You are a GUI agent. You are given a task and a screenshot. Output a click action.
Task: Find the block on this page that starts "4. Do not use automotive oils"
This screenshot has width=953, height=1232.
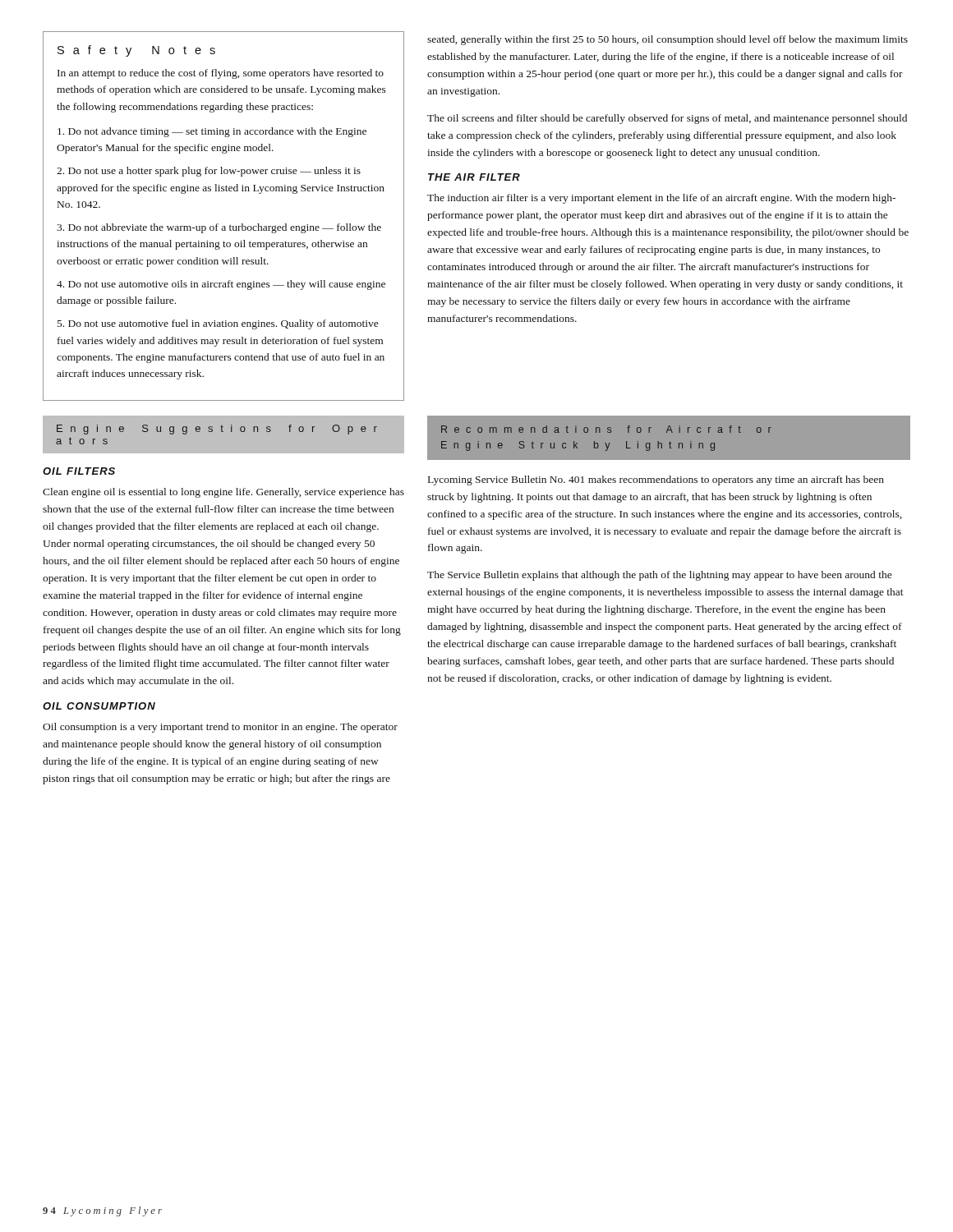click(x=221, y=292)
